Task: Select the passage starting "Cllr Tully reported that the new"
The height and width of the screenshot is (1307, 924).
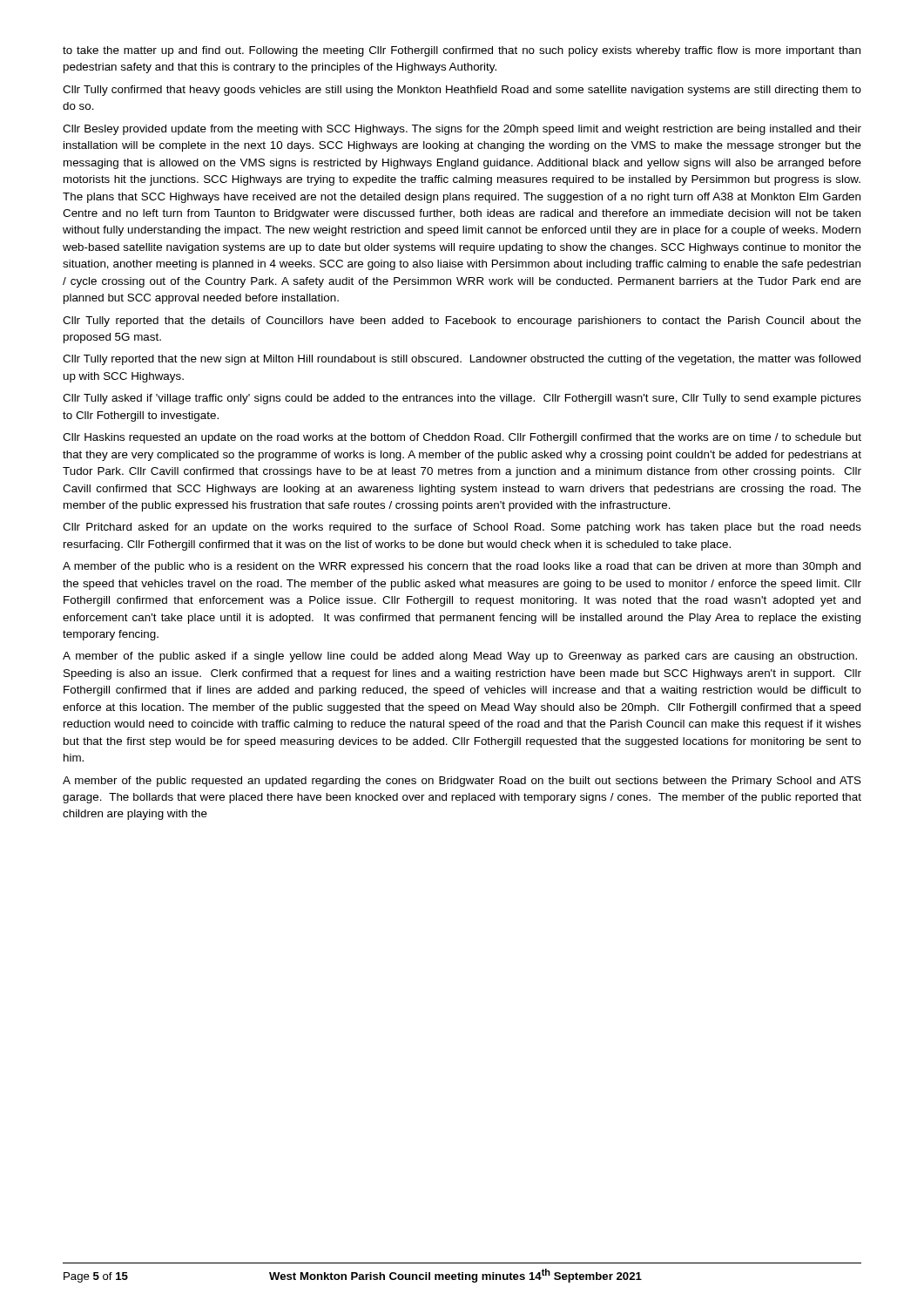Action: coord(462,367)
